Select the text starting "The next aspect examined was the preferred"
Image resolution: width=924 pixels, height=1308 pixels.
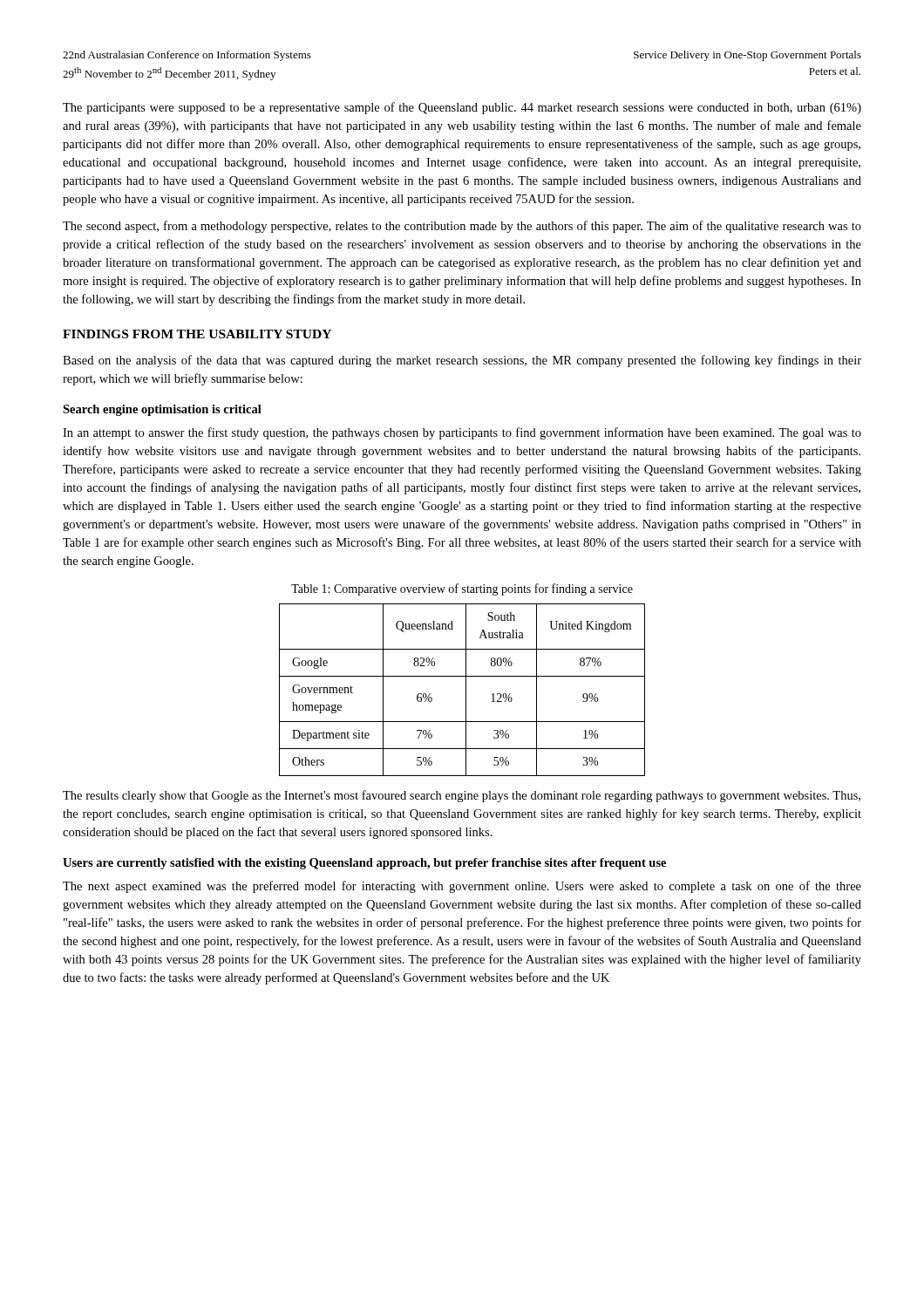click(x=462, y=932)
